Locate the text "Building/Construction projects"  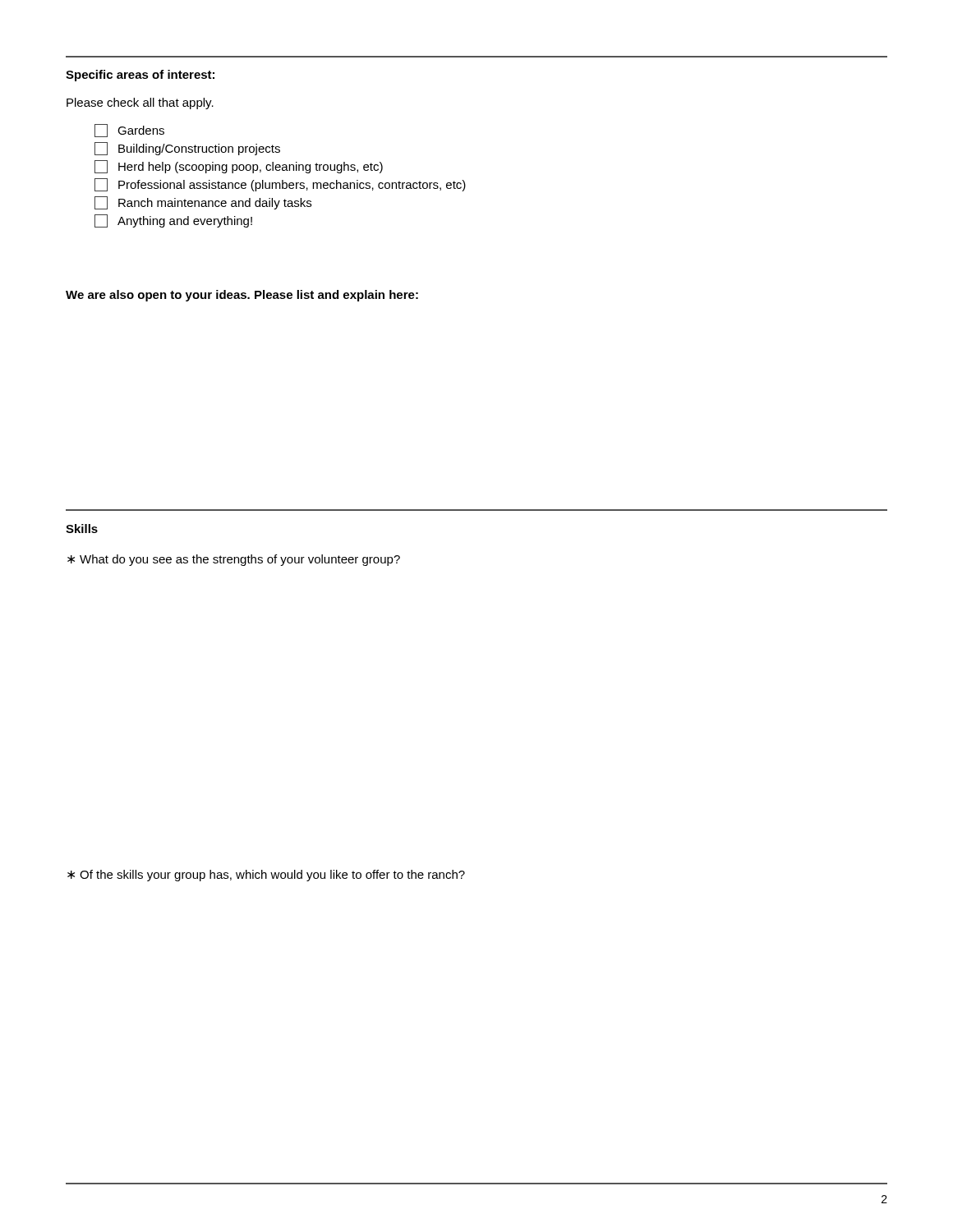tap(187, 148)
